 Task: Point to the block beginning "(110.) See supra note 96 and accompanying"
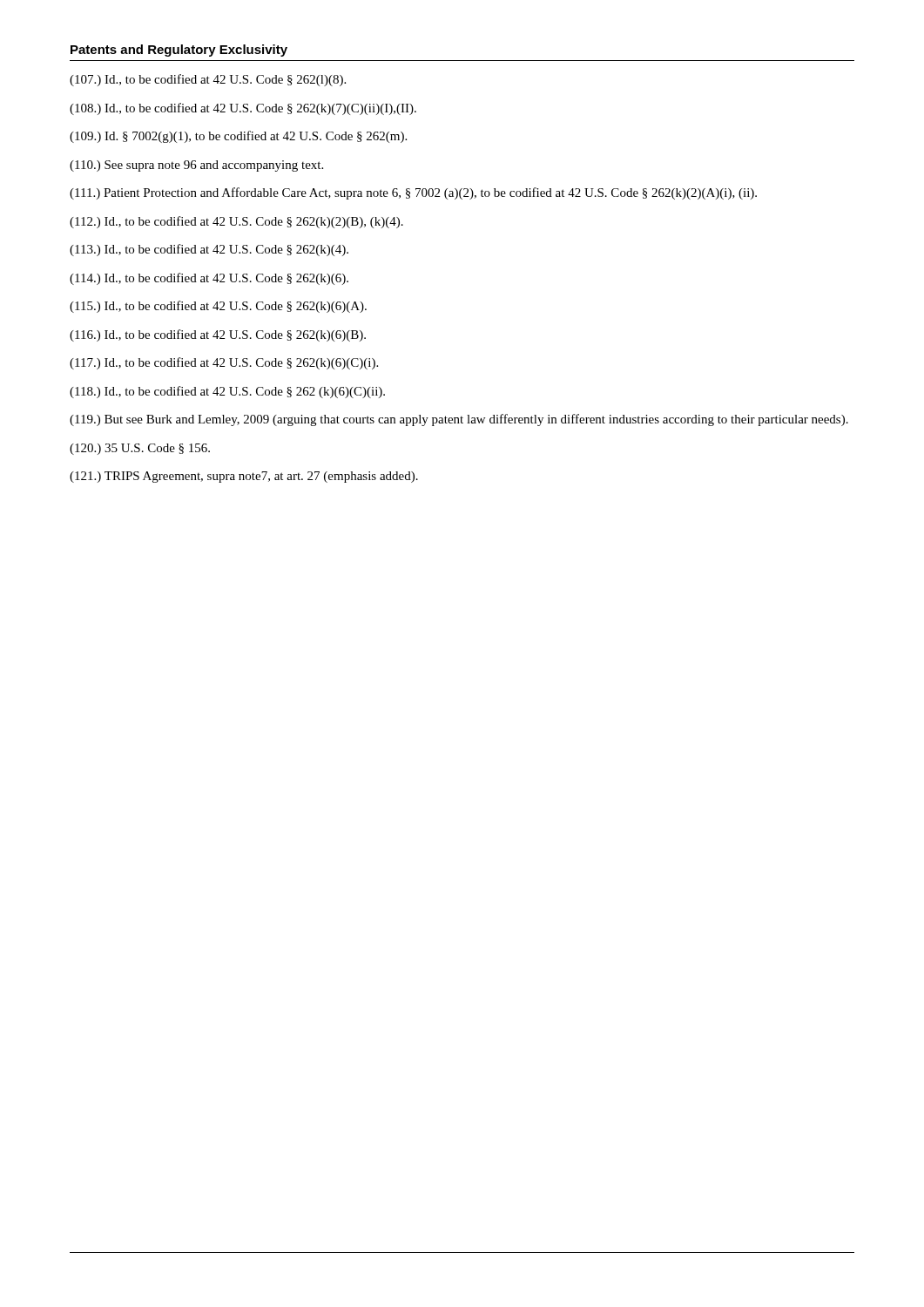point(197,164)
